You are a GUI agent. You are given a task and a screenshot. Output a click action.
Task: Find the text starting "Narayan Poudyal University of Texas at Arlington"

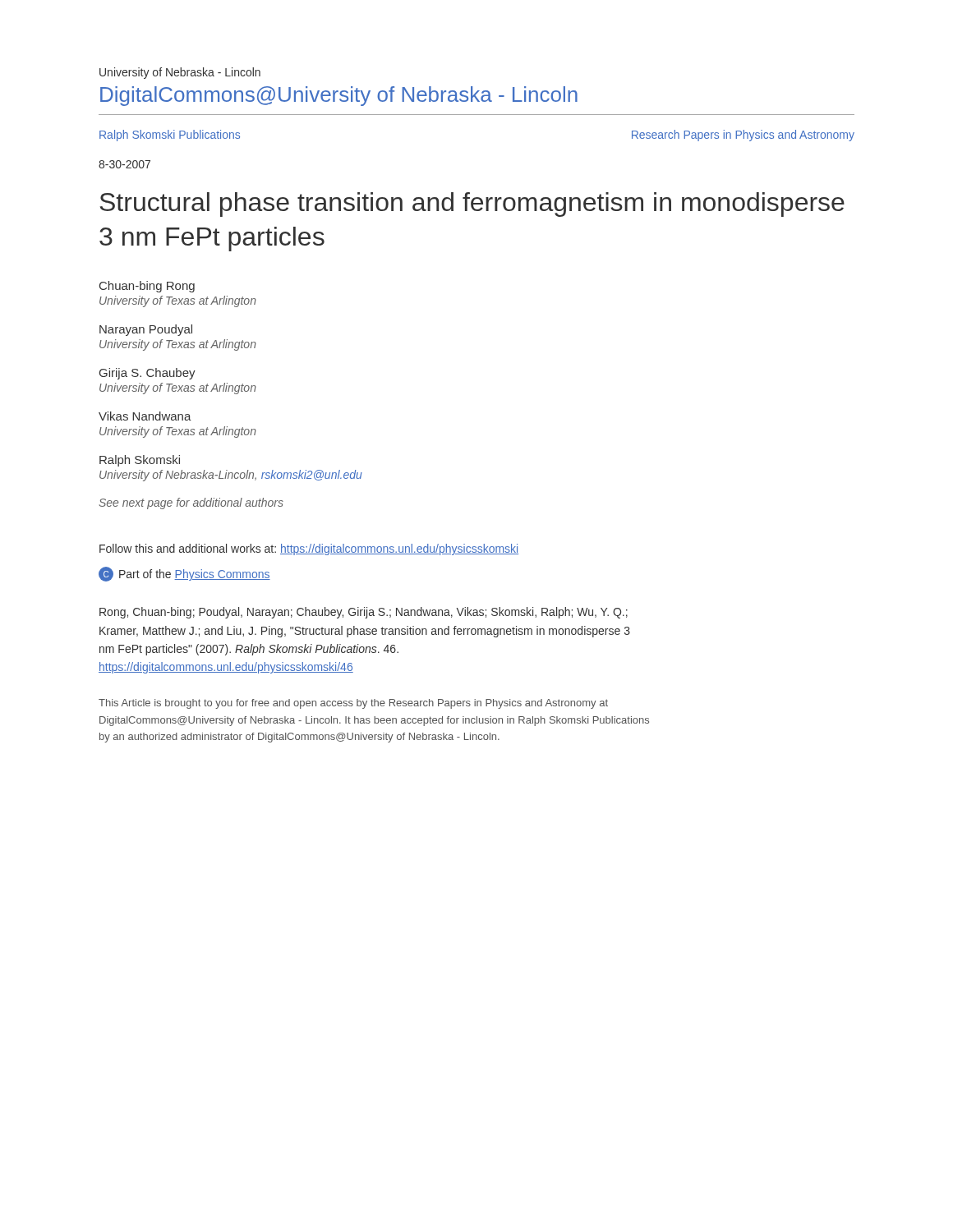pos(146,330)
